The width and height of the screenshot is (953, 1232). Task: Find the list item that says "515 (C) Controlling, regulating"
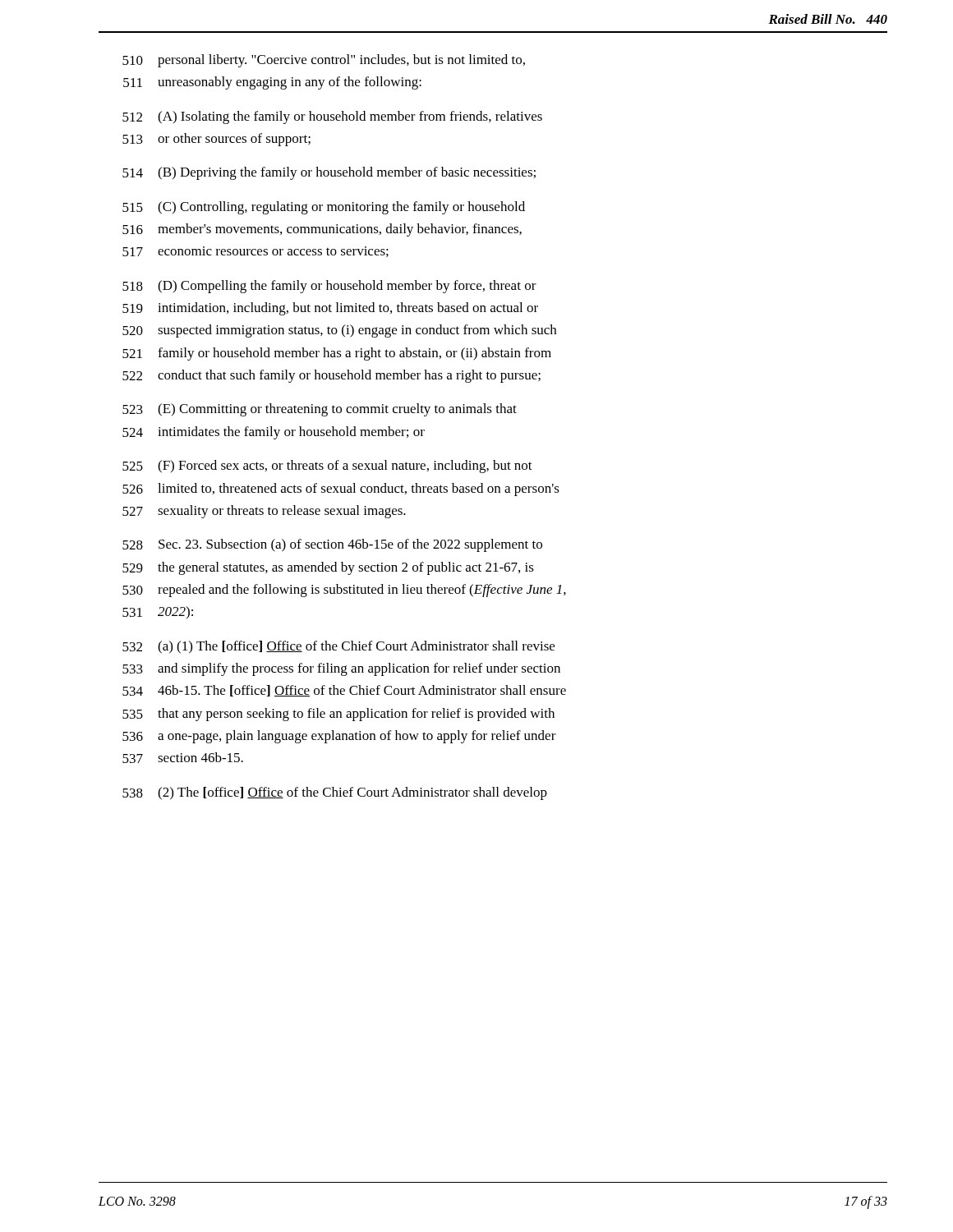(x=493, y=230)
